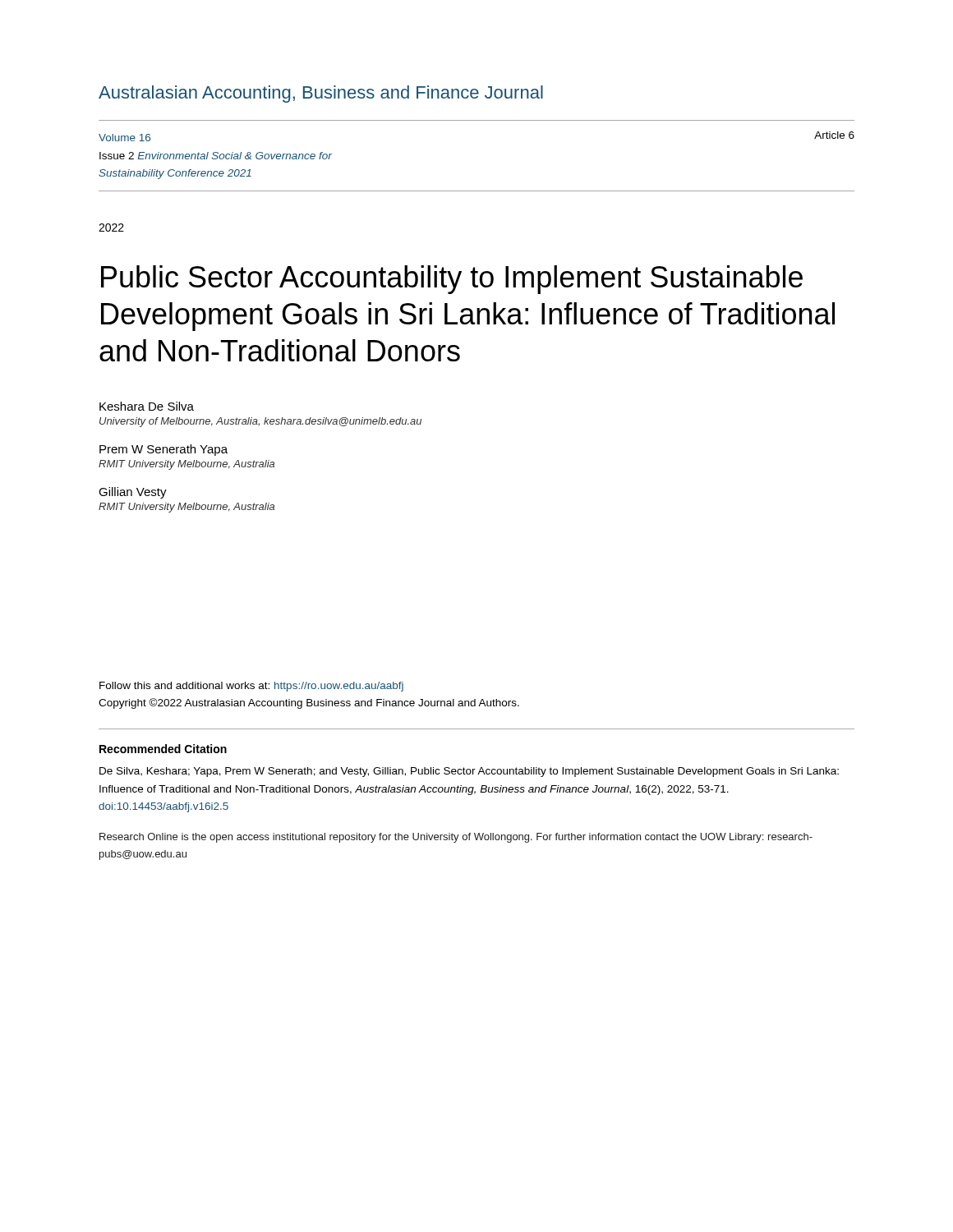Navigate to the element starting "Prem W Senerath Yapa"
953x1232 pixels.
pos(163,450)
